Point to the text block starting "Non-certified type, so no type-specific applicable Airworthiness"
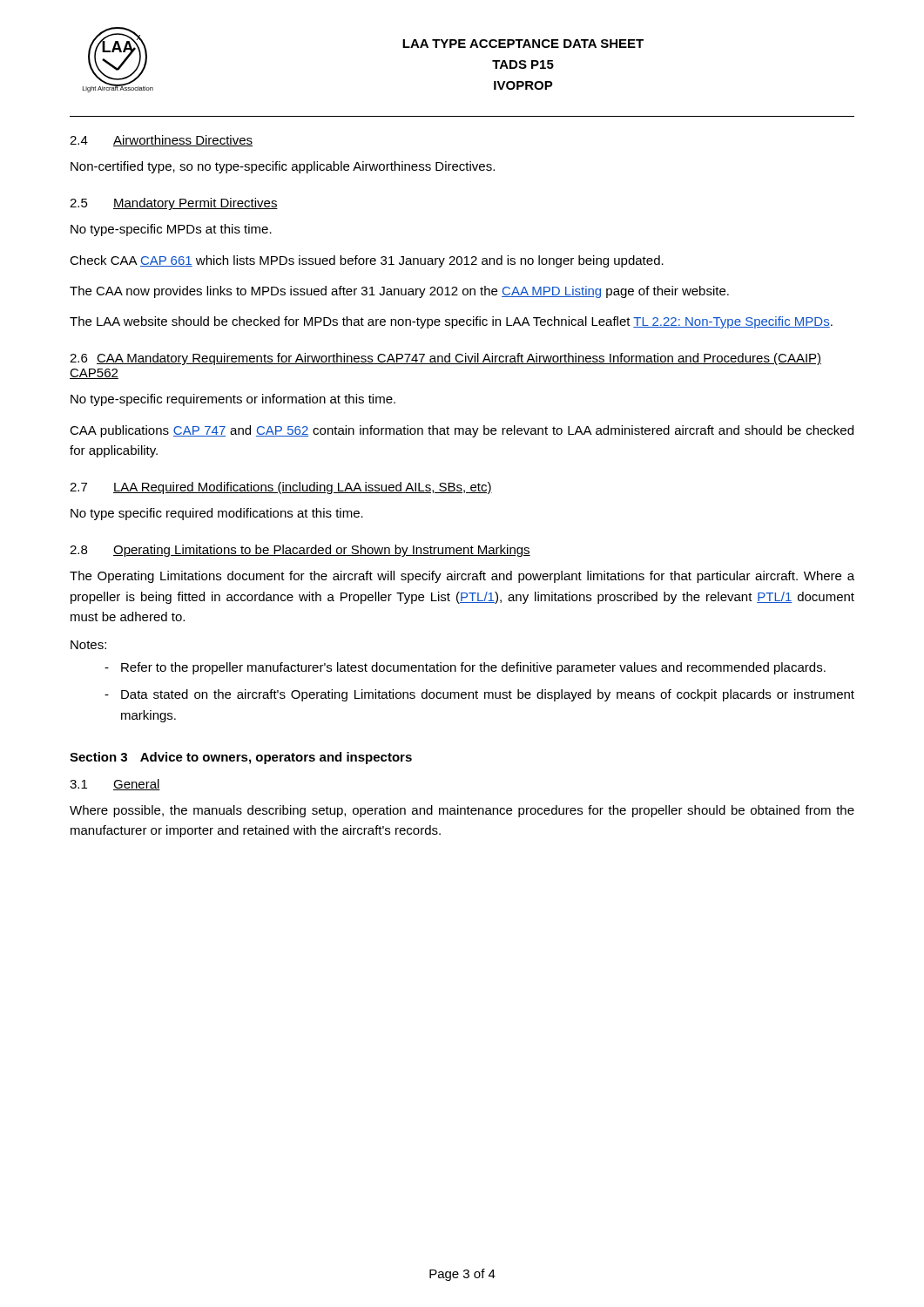 coord(283,166)
